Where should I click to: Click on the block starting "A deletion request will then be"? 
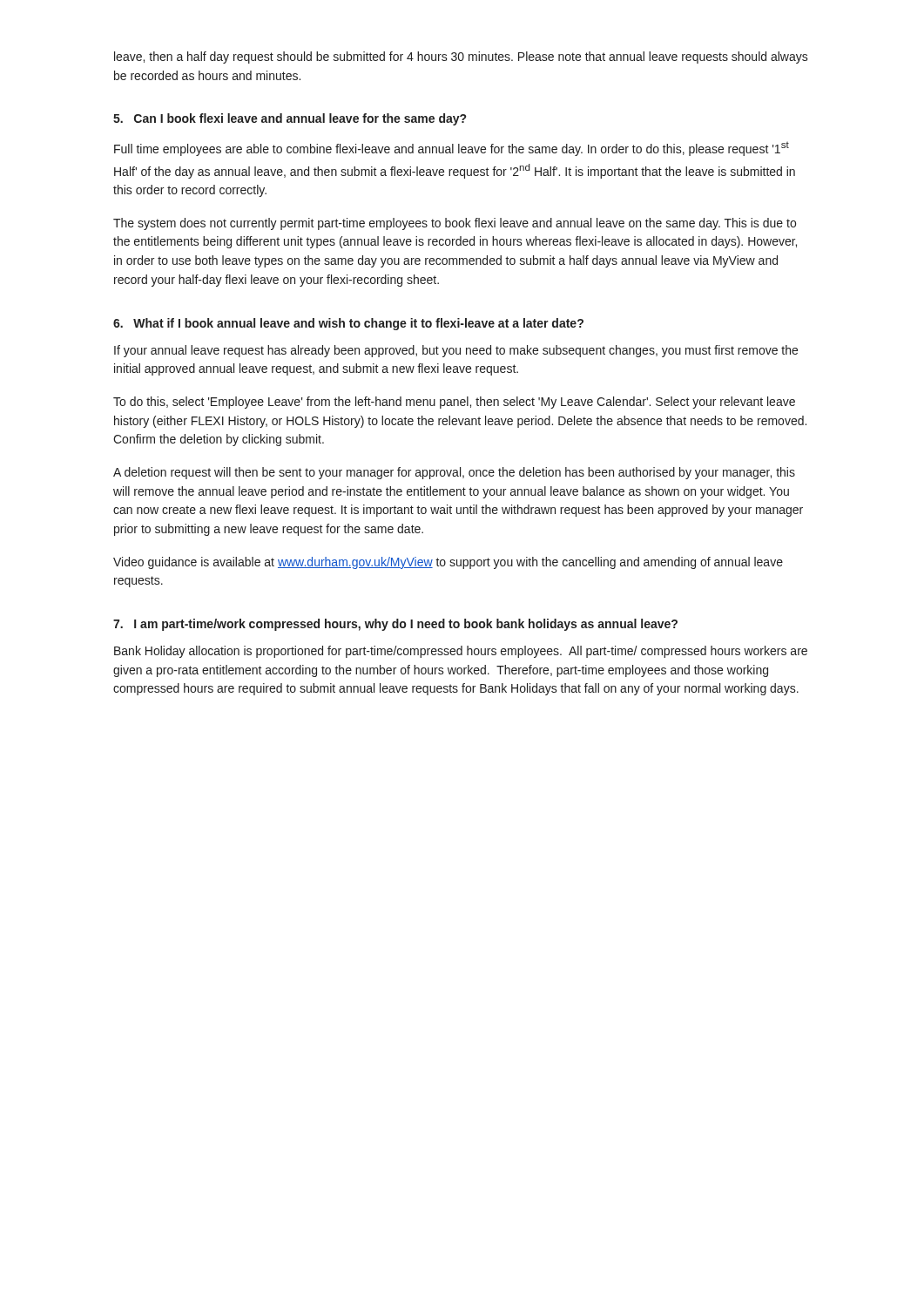[458, 501]
